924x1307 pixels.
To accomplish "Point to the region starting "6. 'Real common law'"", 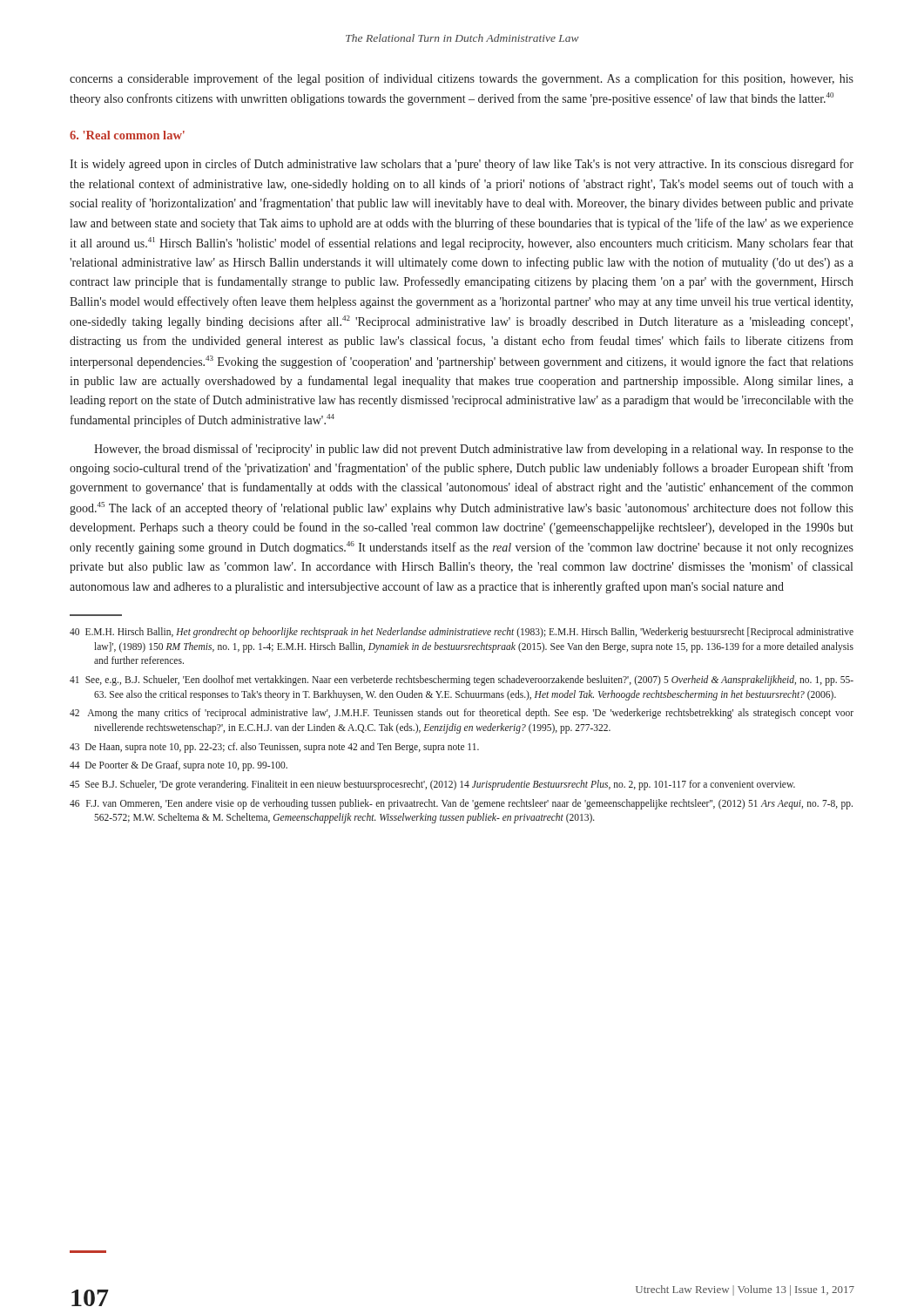I will click(128, 135).
